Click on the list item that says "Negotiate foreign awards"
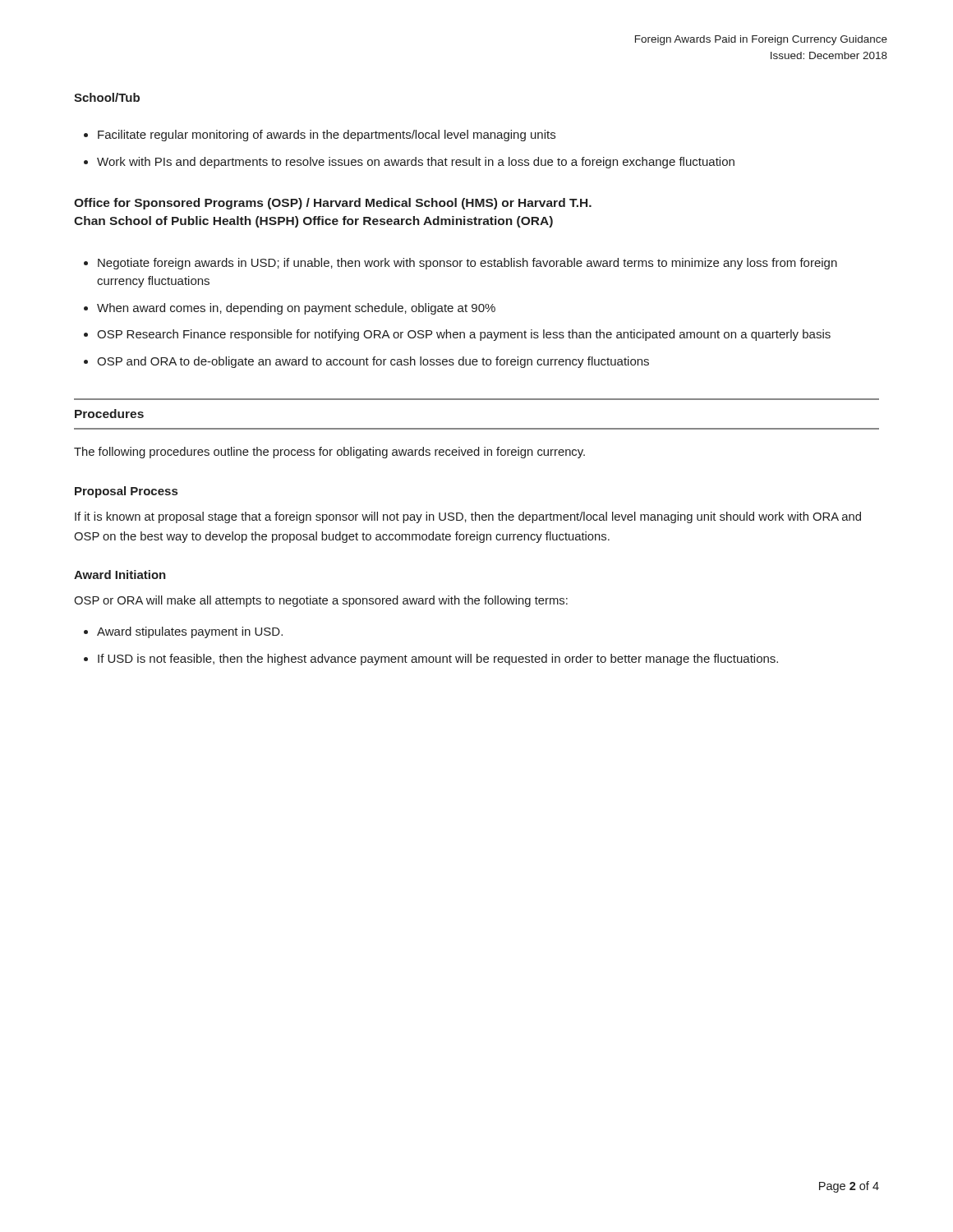 tap(467, 272)
